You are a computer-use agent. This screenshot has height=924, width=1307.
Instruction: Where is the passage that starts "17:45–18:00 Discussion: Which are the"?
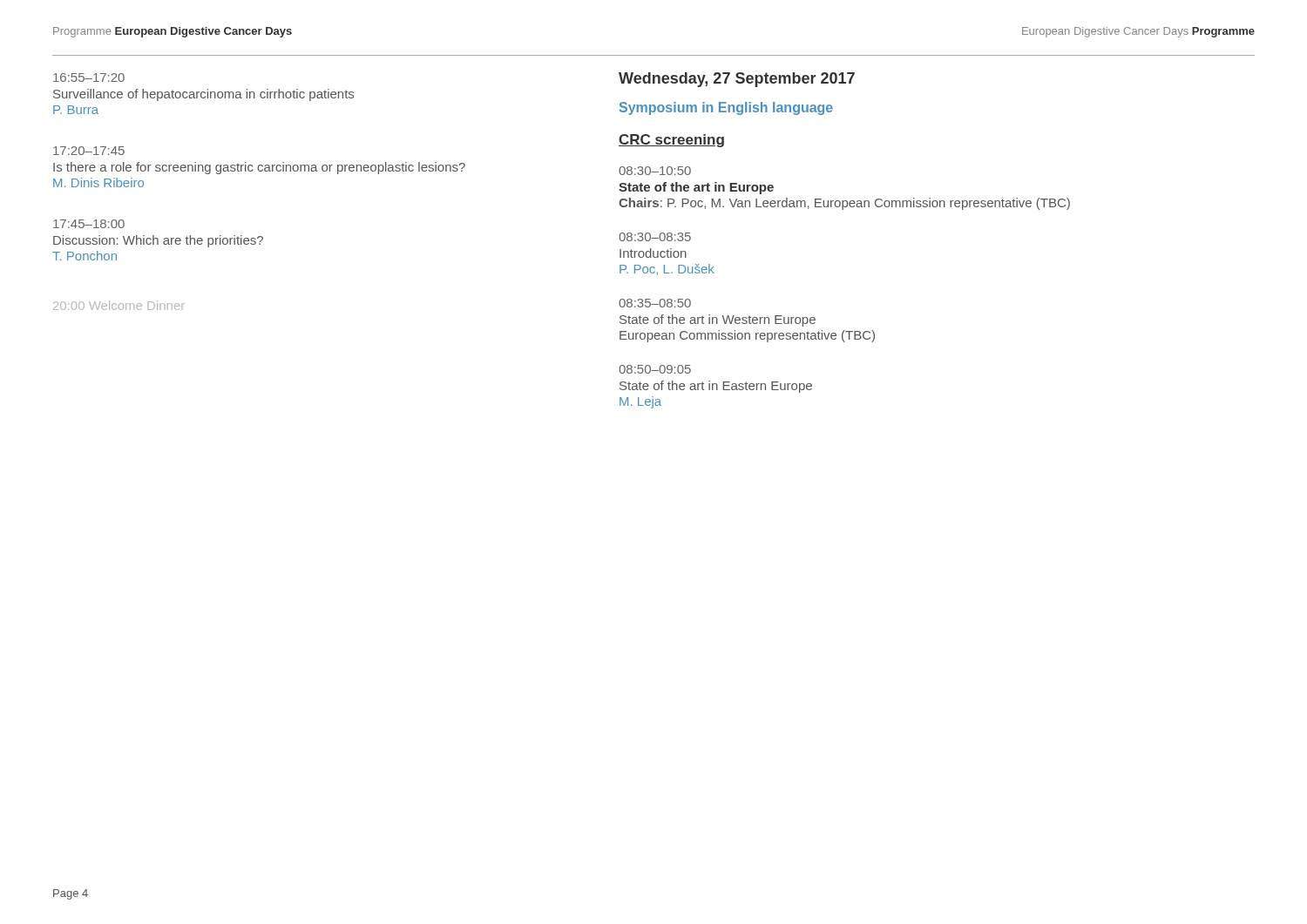click(x=89, y=224)
